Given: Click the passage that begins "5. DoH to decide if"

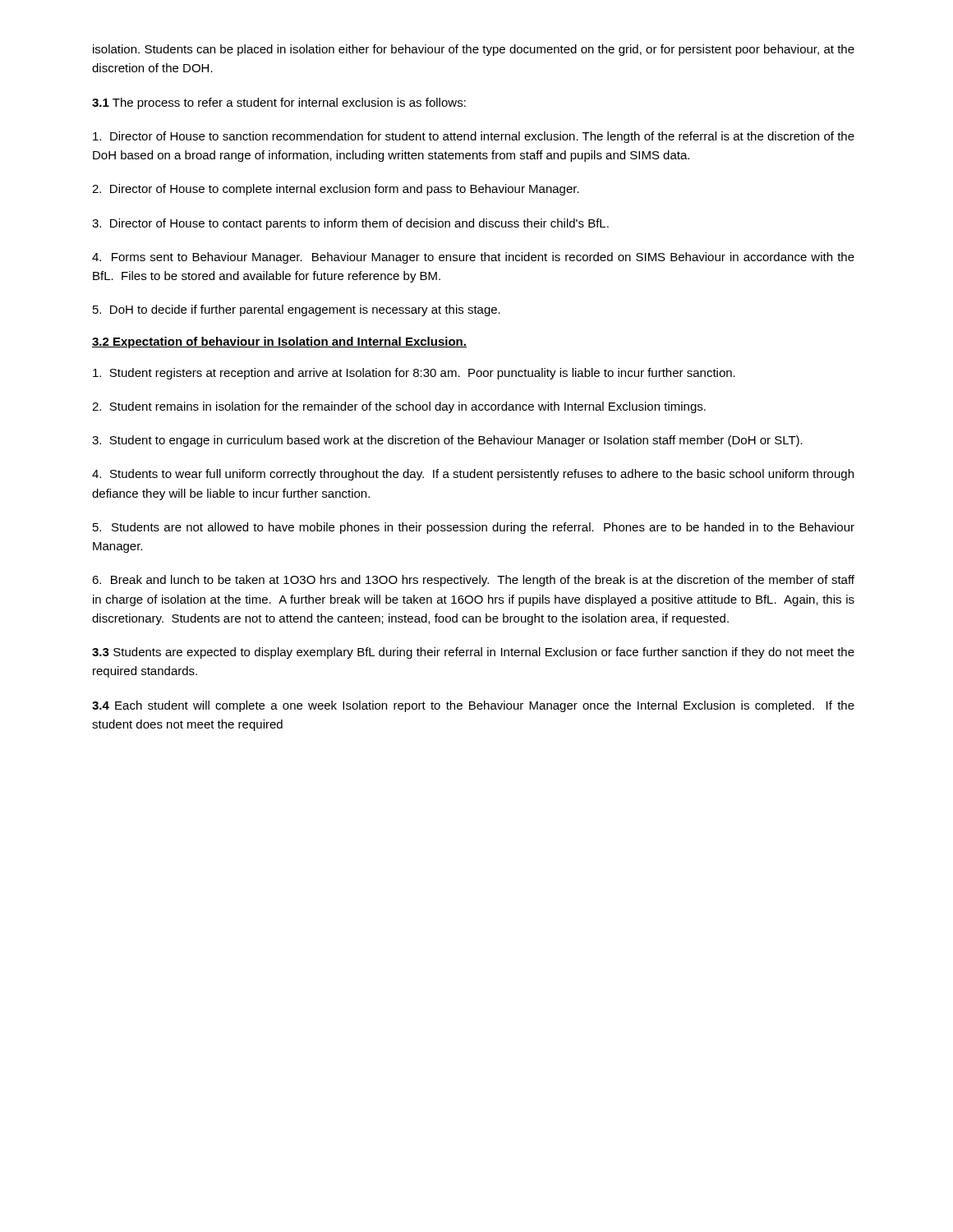Looking at the screenshot, I should click(x=297, y=309).
